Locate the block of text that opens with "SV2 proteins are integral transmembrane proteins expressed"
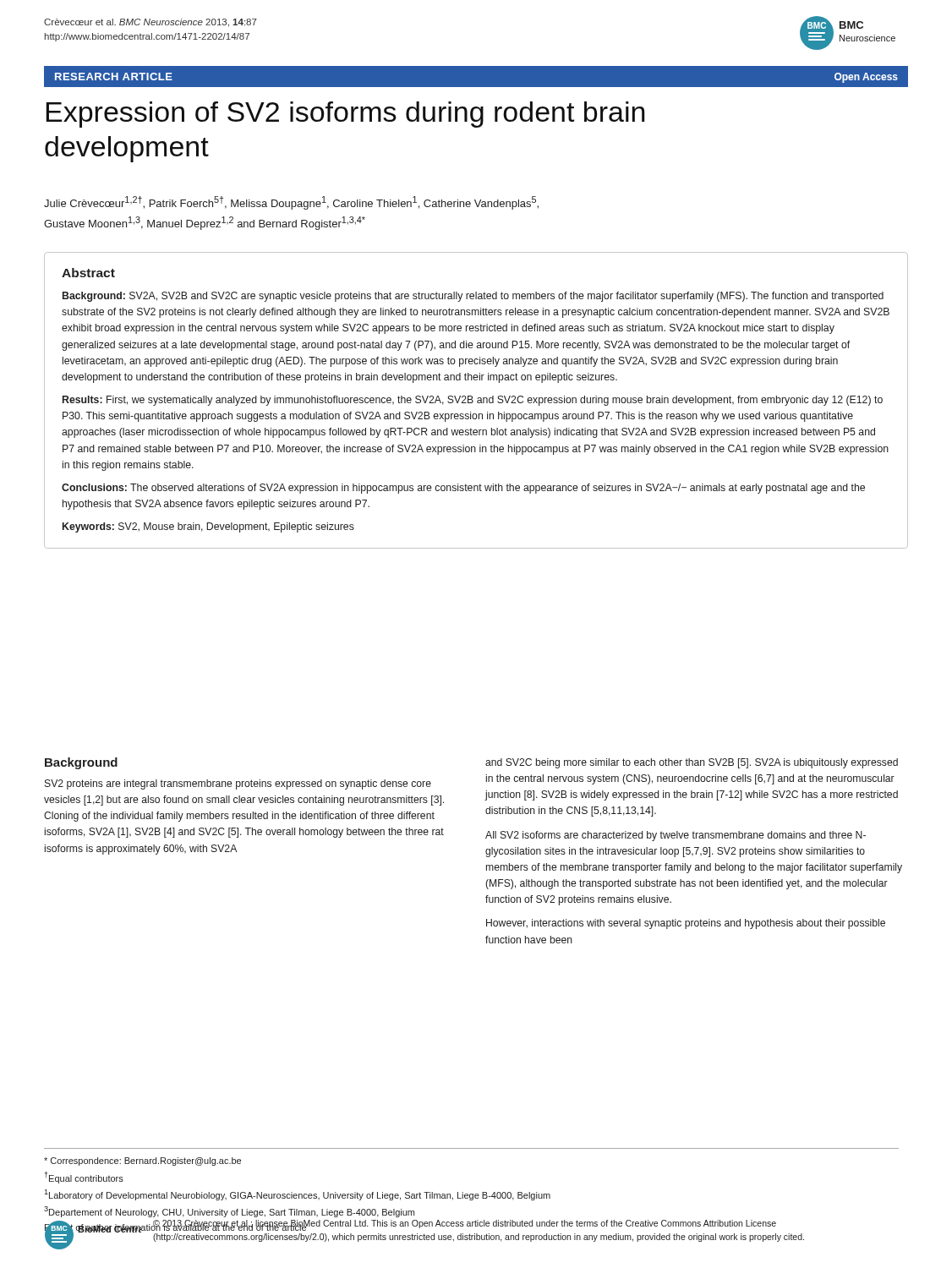 pyautogui.click(x=255, y=817)
